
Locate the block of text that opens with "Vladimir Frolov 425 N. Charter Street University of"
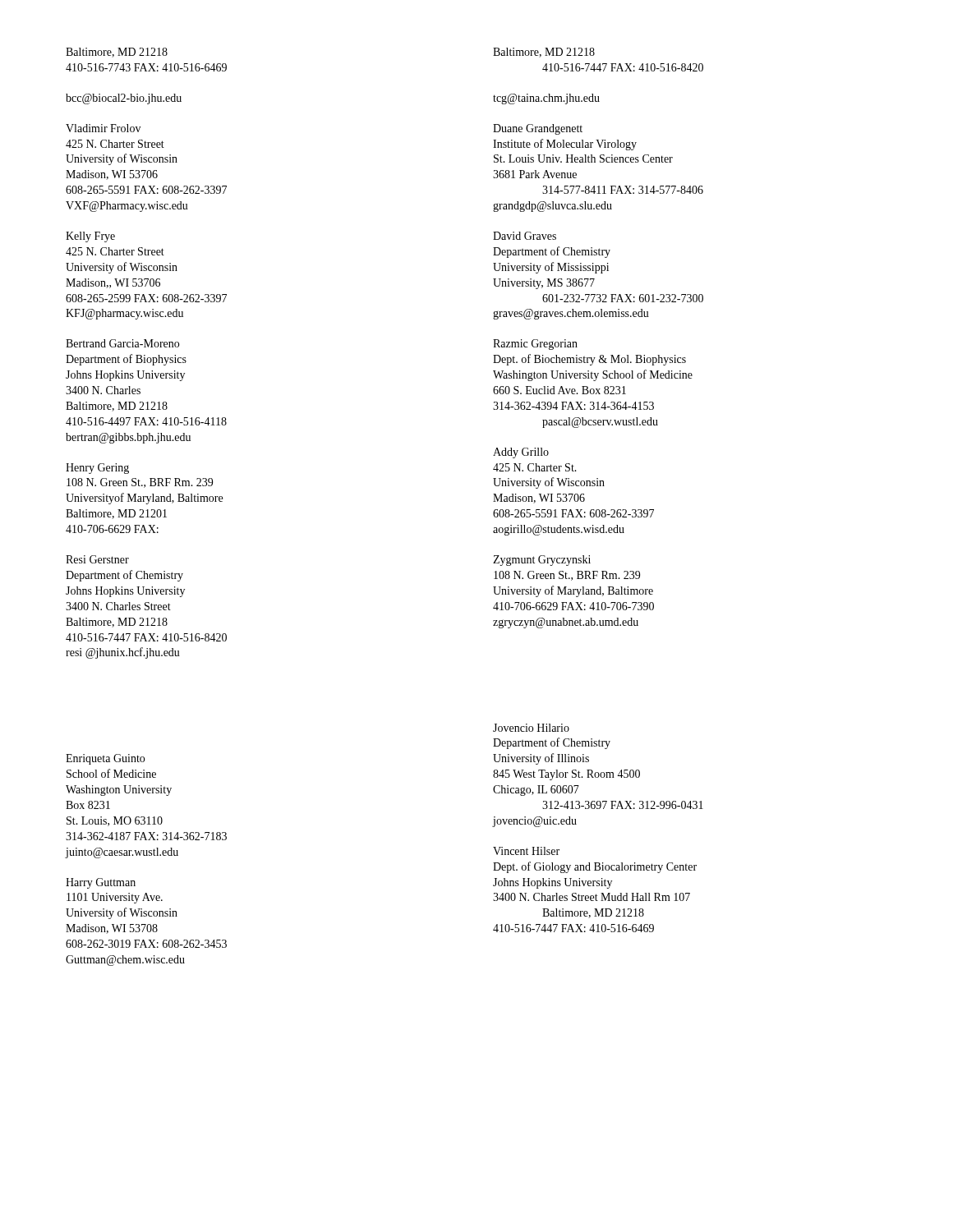point(103,128)
